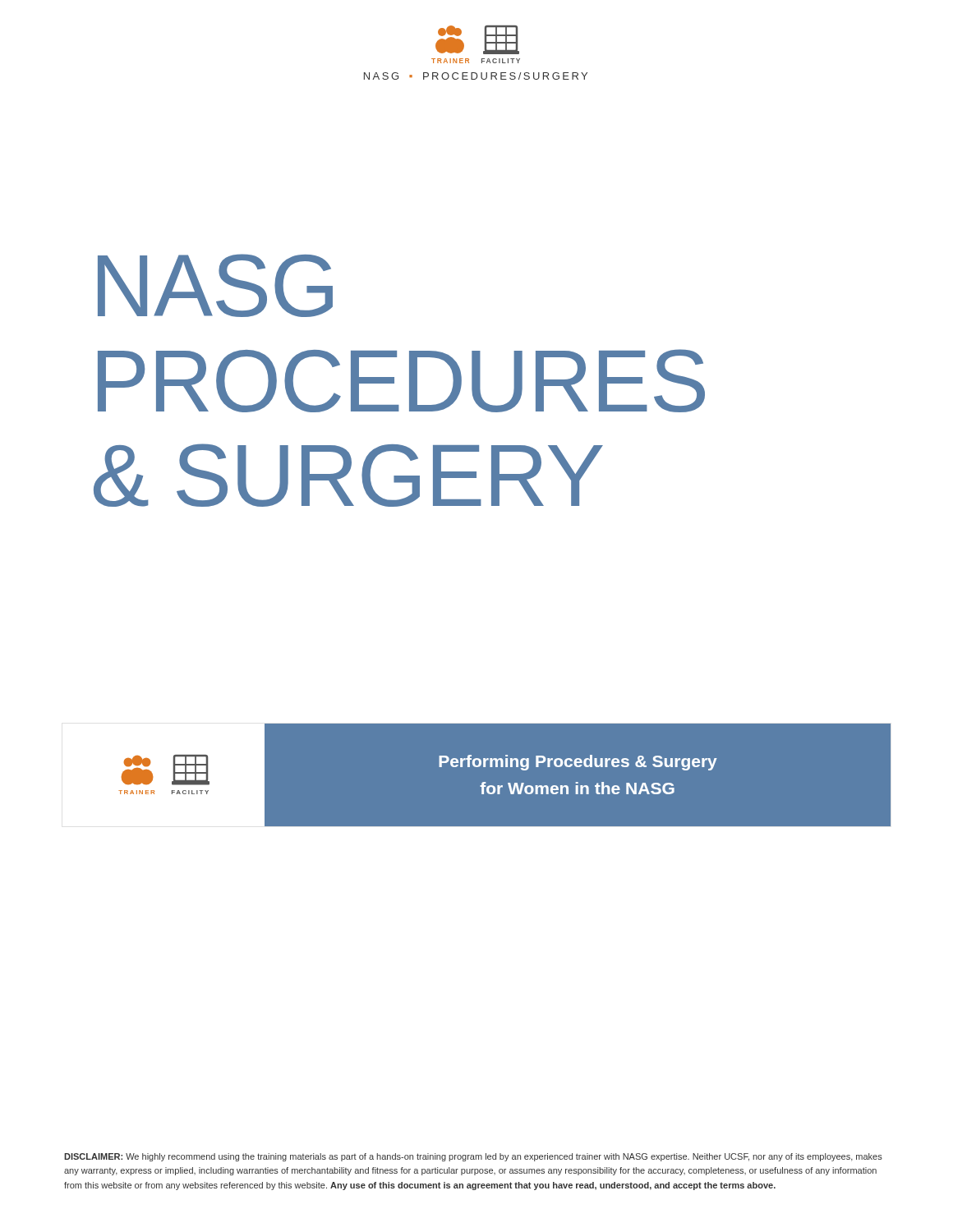Image resolution: width=953 pixels, height=1232 pixels.
Task: Locate the infographic
Action: point(476,775)
